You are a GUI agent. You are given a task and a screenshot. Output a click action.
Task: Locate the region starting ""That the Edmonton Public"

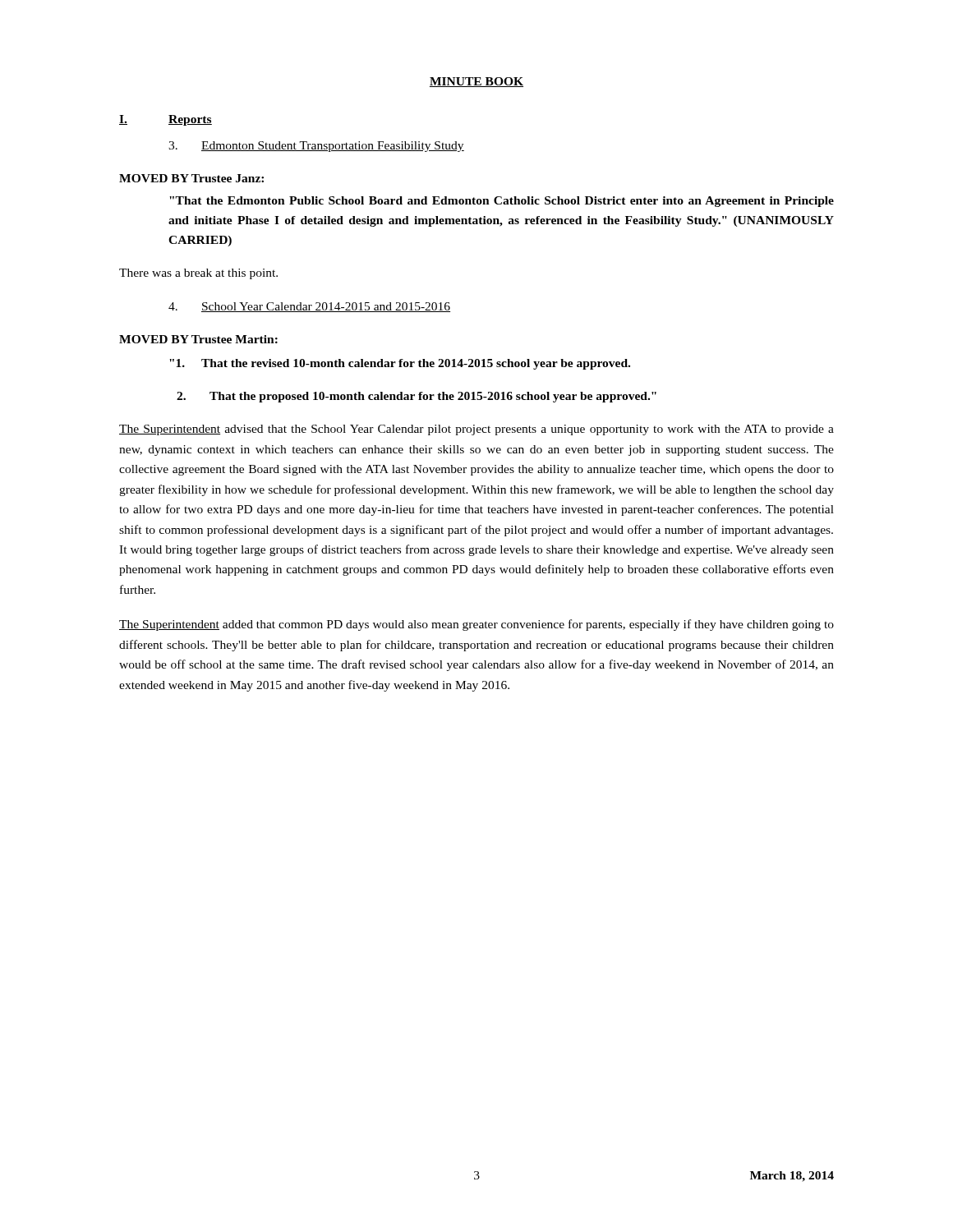[501, 220]
